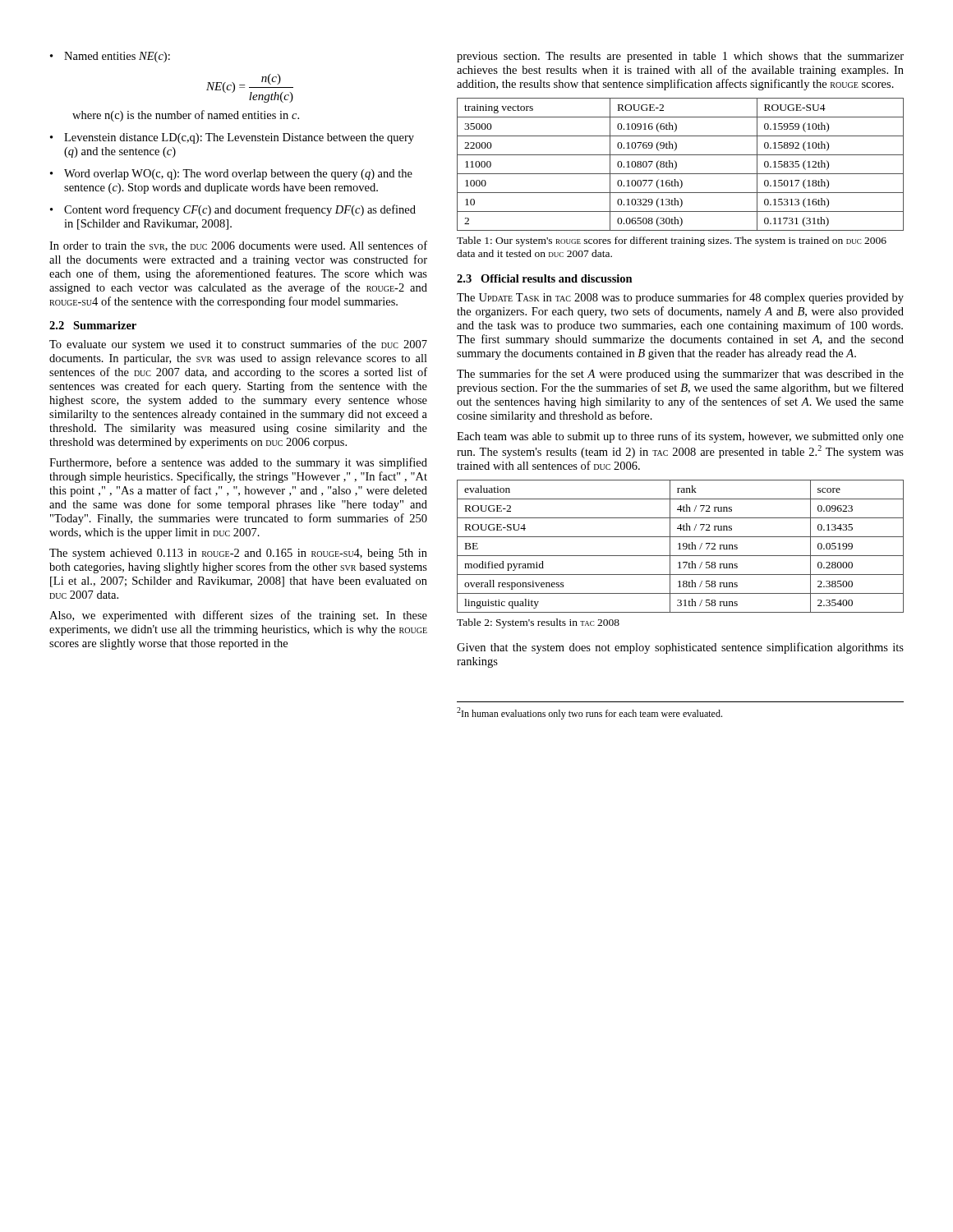The image size is (953, 1232).
Task: Where is the passage that starts "The Update Task in"?
Action: pos(680,325)
